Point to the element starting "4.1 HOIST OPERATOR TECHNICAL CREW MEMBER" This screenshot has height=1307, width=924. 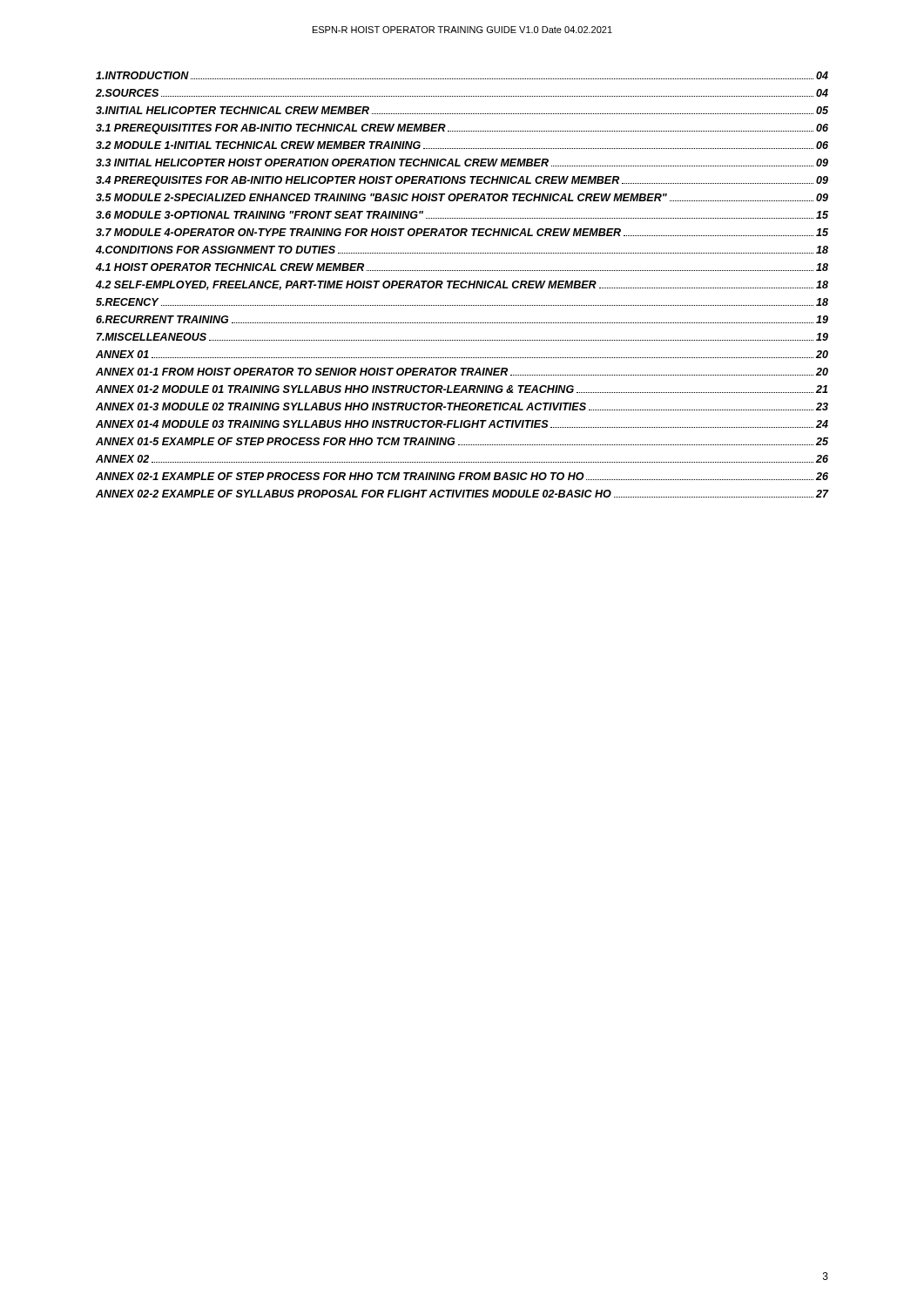coord(462,267)
